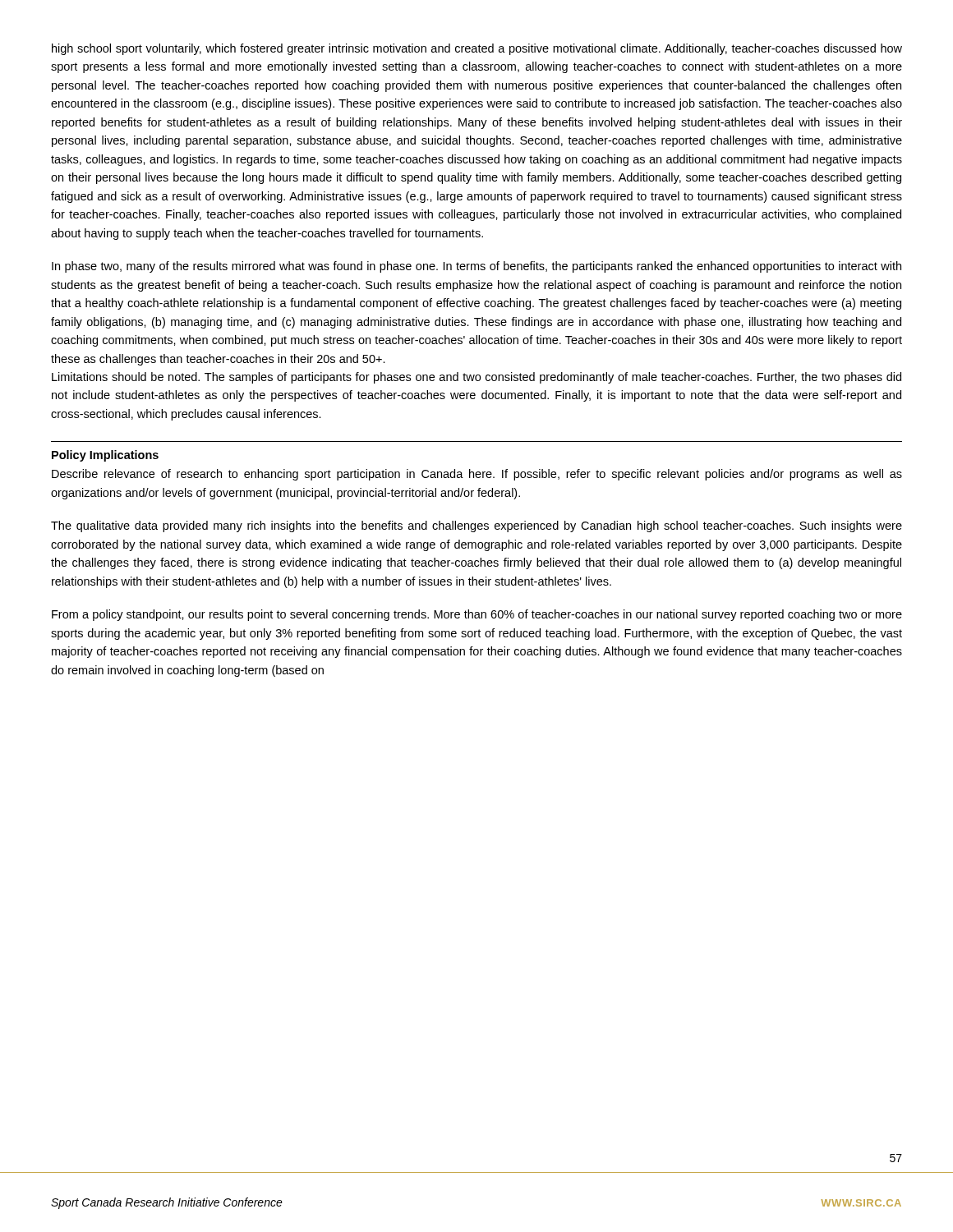This screenshot has width=953, height=1232.
Task: Where does it say "Policy Implications"?
Action: click(x=105, y=455)
